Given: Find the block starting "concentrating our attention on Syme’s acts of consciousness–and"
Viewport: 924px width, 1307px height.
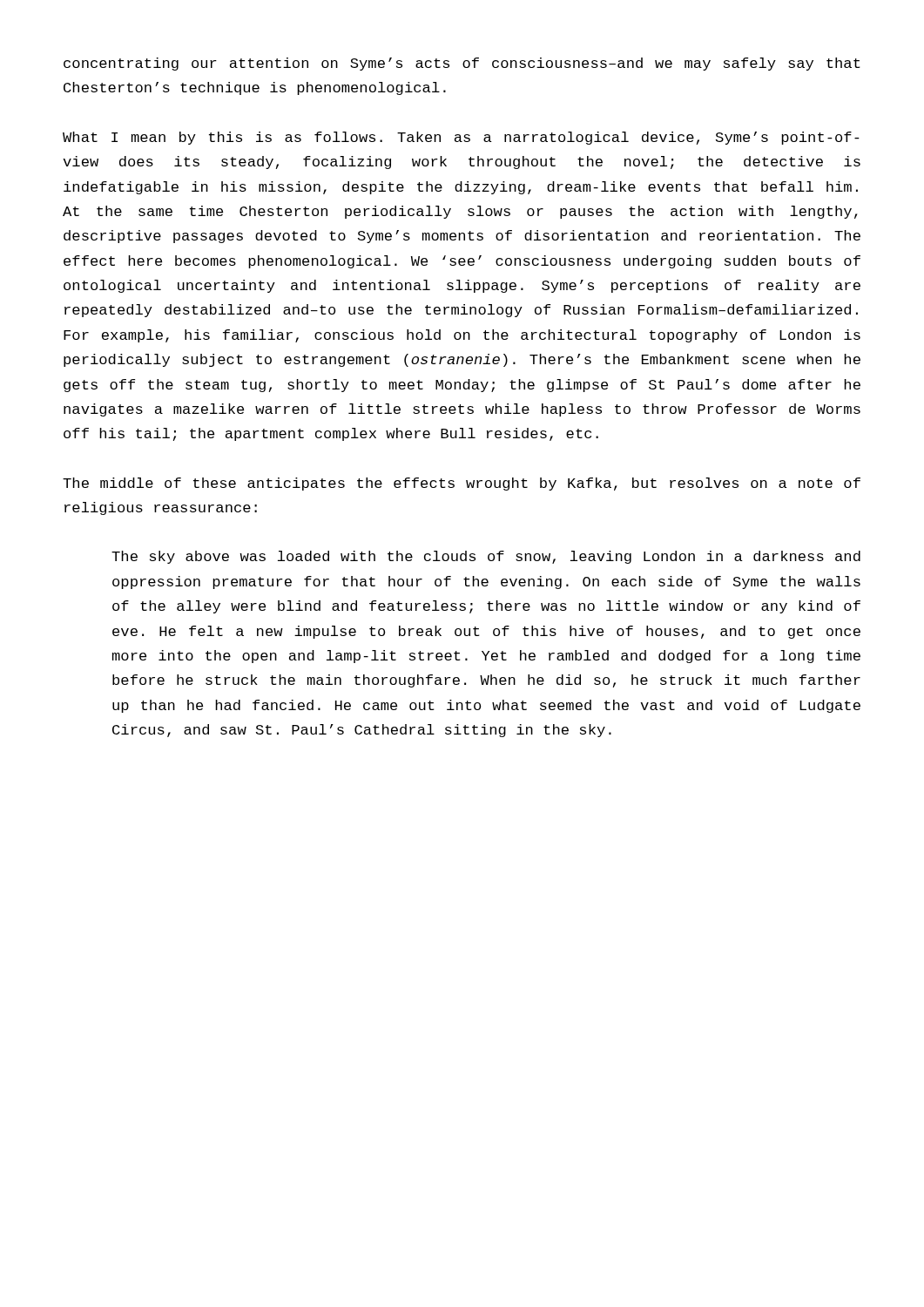Looking at the screenshot, I should [462, 76].
